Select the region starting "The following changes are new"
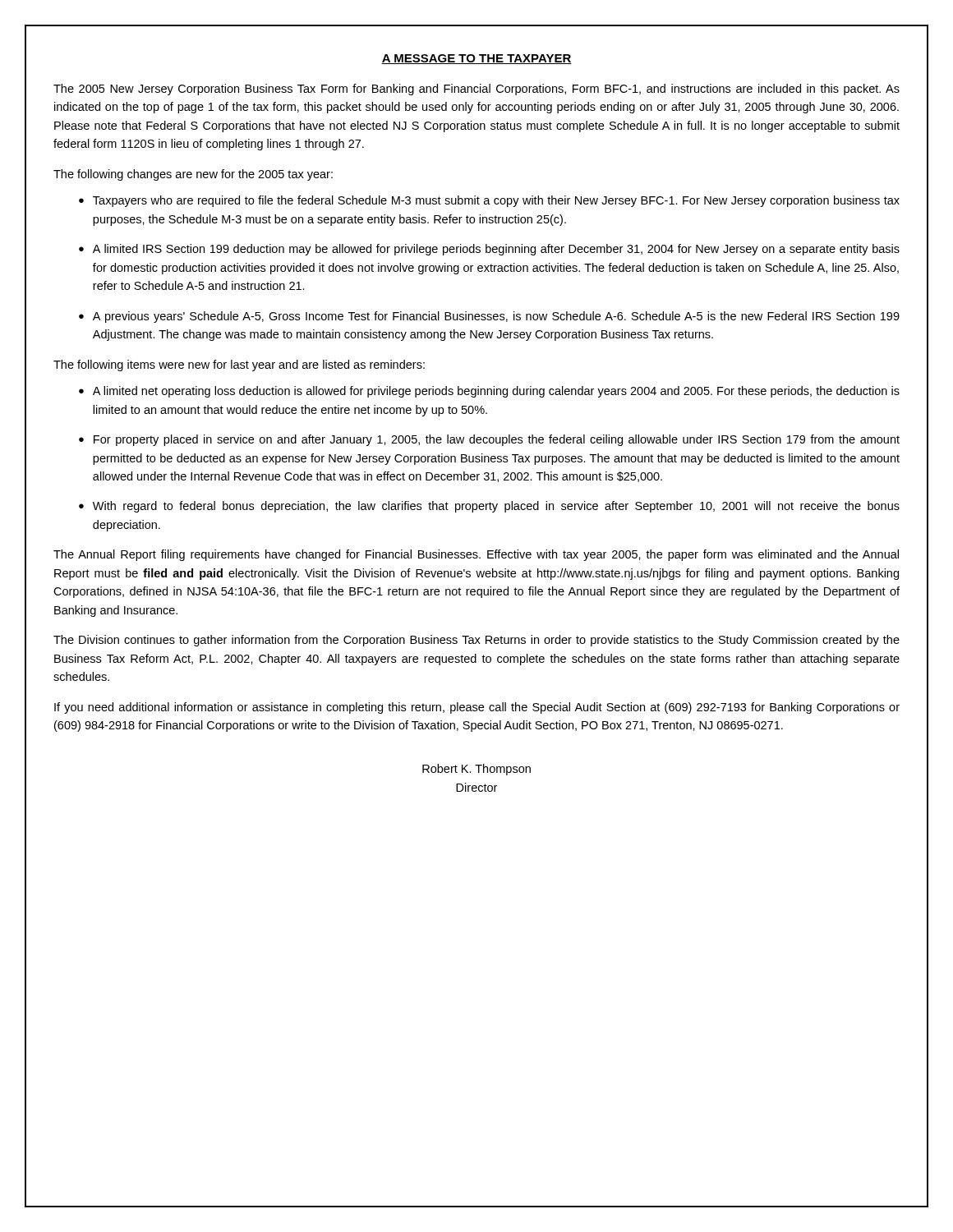The image size is (953, 1232). pyautogui.click(x=193, y=174)
